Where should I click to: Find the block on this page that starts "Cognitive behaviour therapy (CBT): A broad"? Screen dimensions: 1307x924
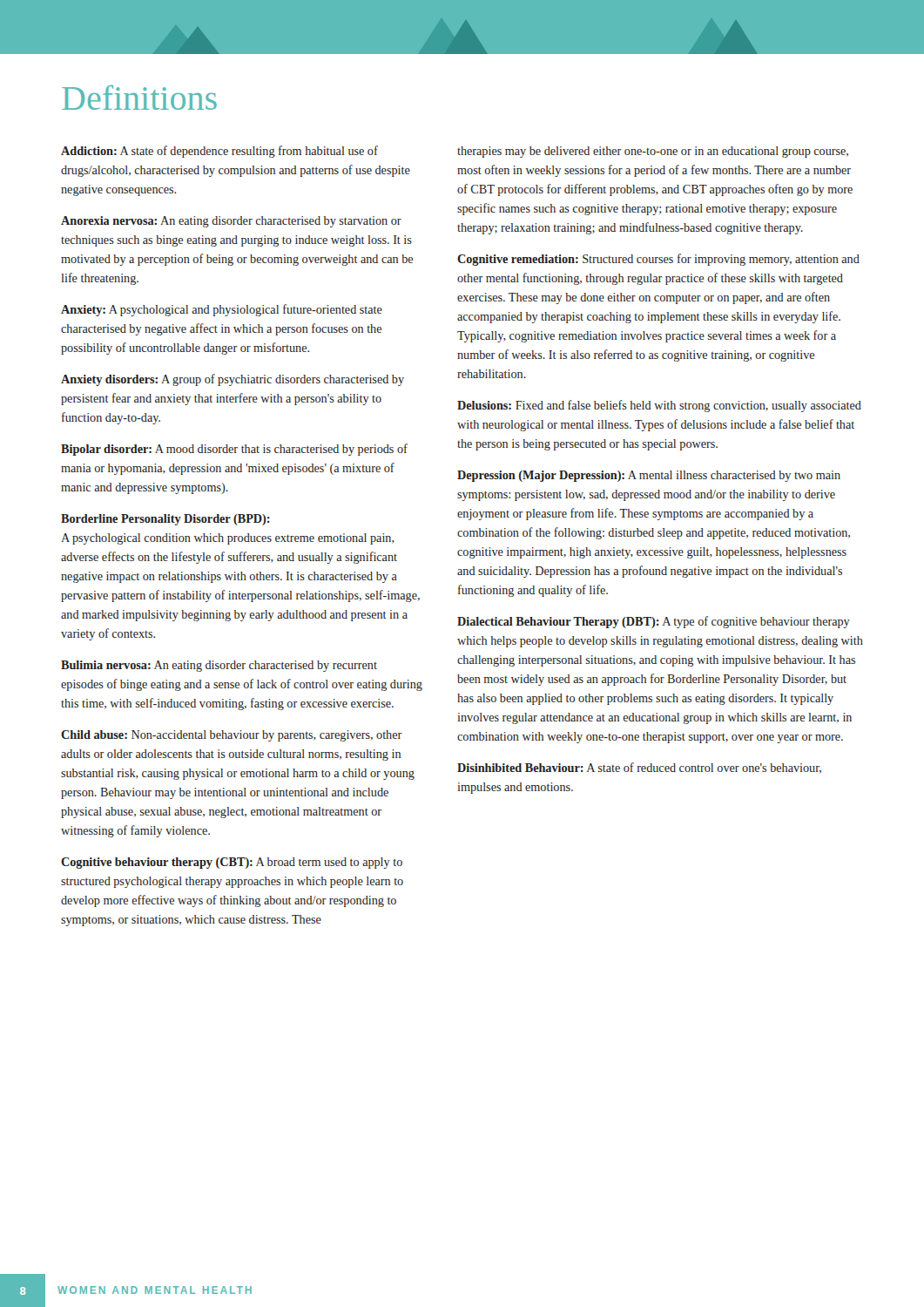(x=232, y=891)
